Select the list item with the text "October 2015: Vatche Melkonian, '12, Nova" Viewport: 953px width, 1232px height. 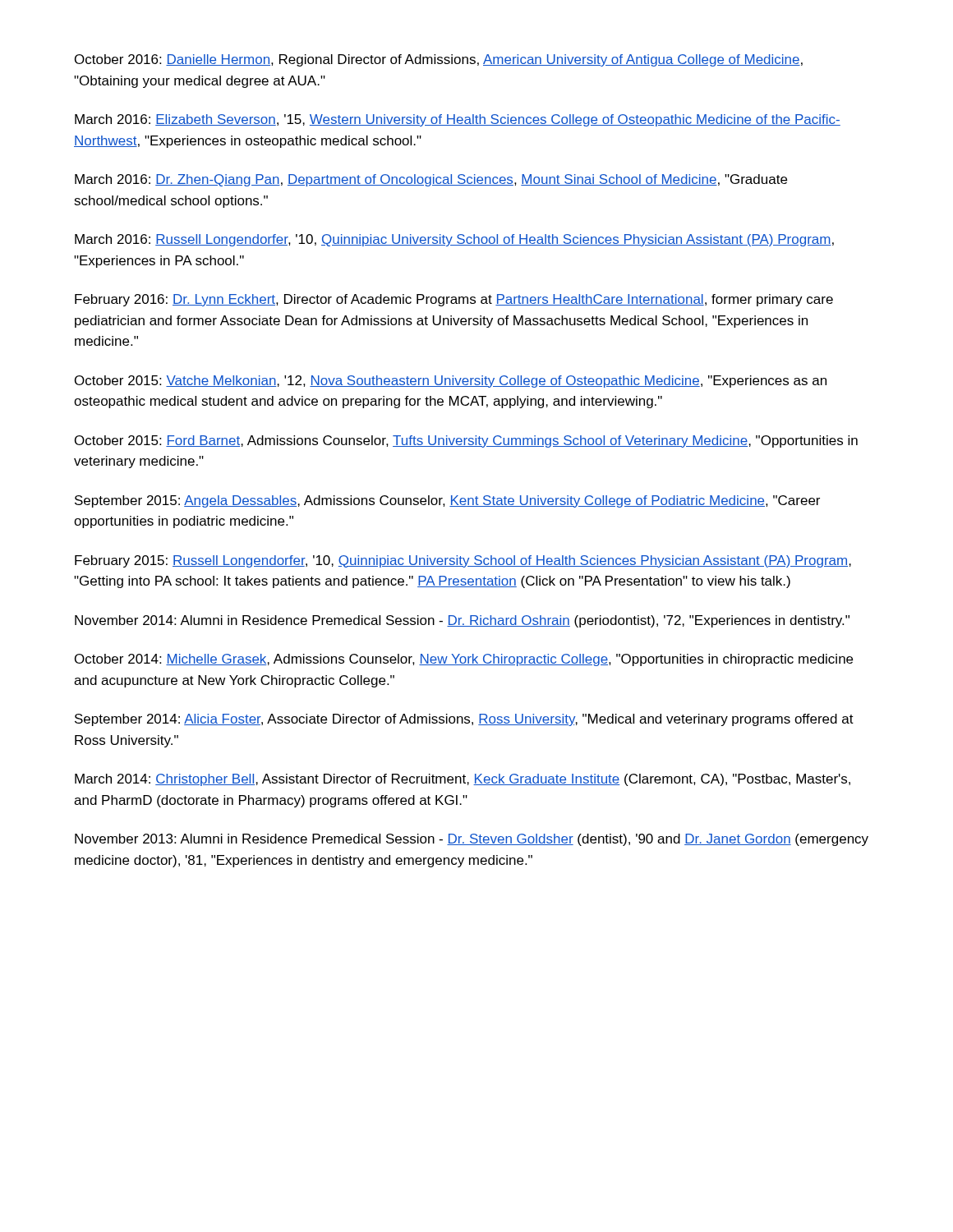(x=451, y=391)
